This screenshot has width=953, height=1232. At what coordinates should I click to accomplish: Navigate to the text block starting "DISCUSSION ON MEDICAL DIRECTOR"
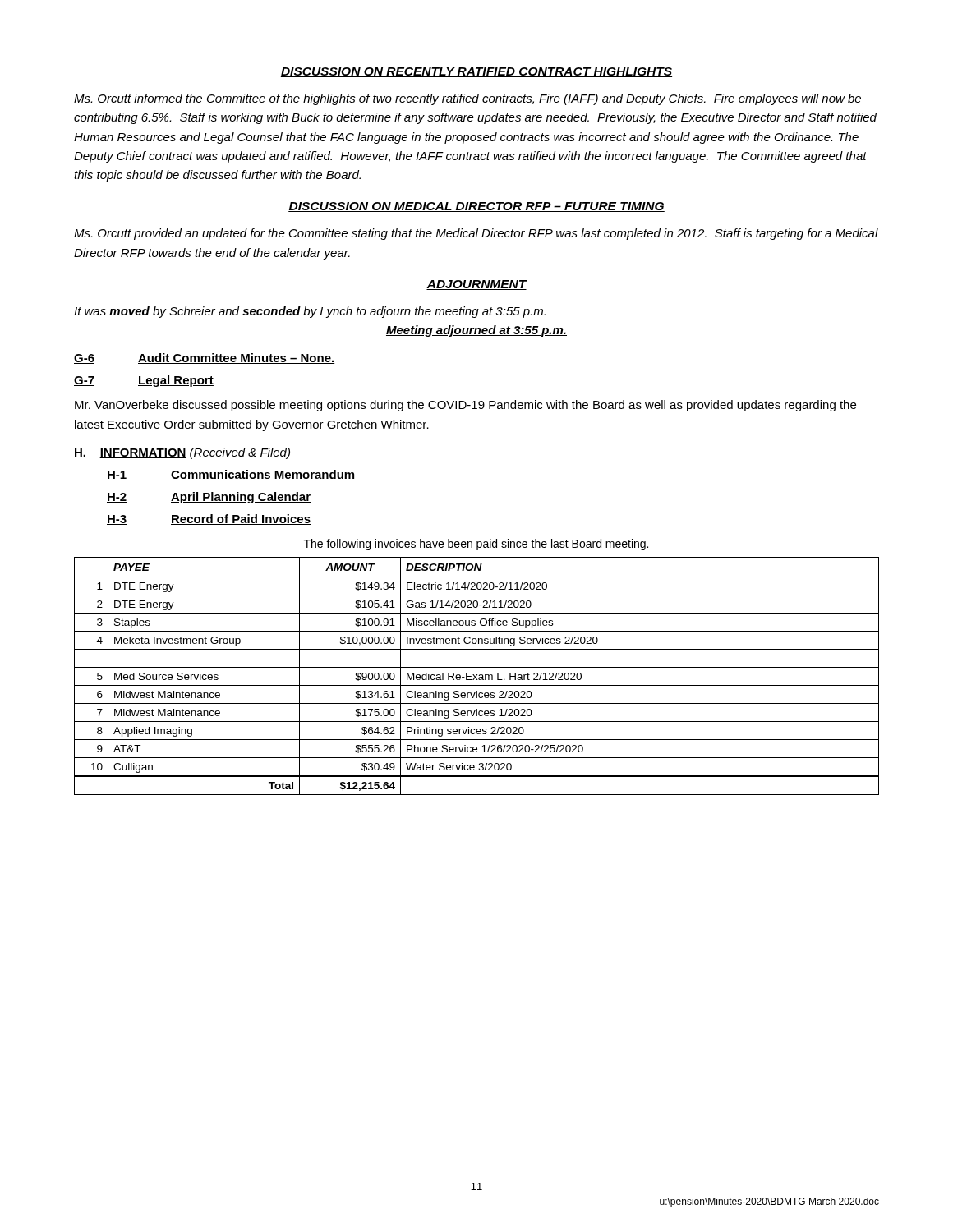476,206
